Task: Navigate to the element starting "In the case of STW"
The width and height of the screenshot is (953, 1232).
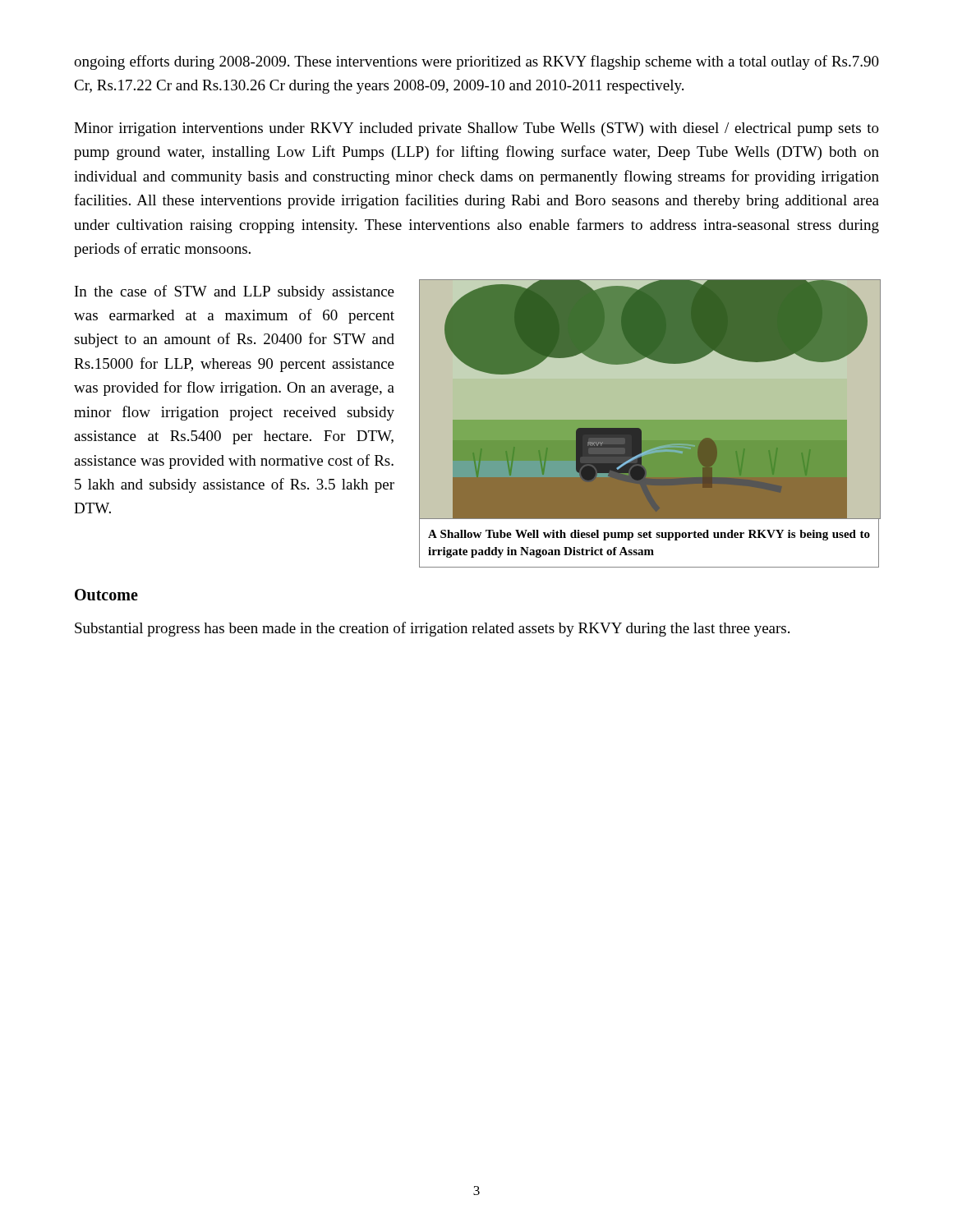Action: [234, 400]
